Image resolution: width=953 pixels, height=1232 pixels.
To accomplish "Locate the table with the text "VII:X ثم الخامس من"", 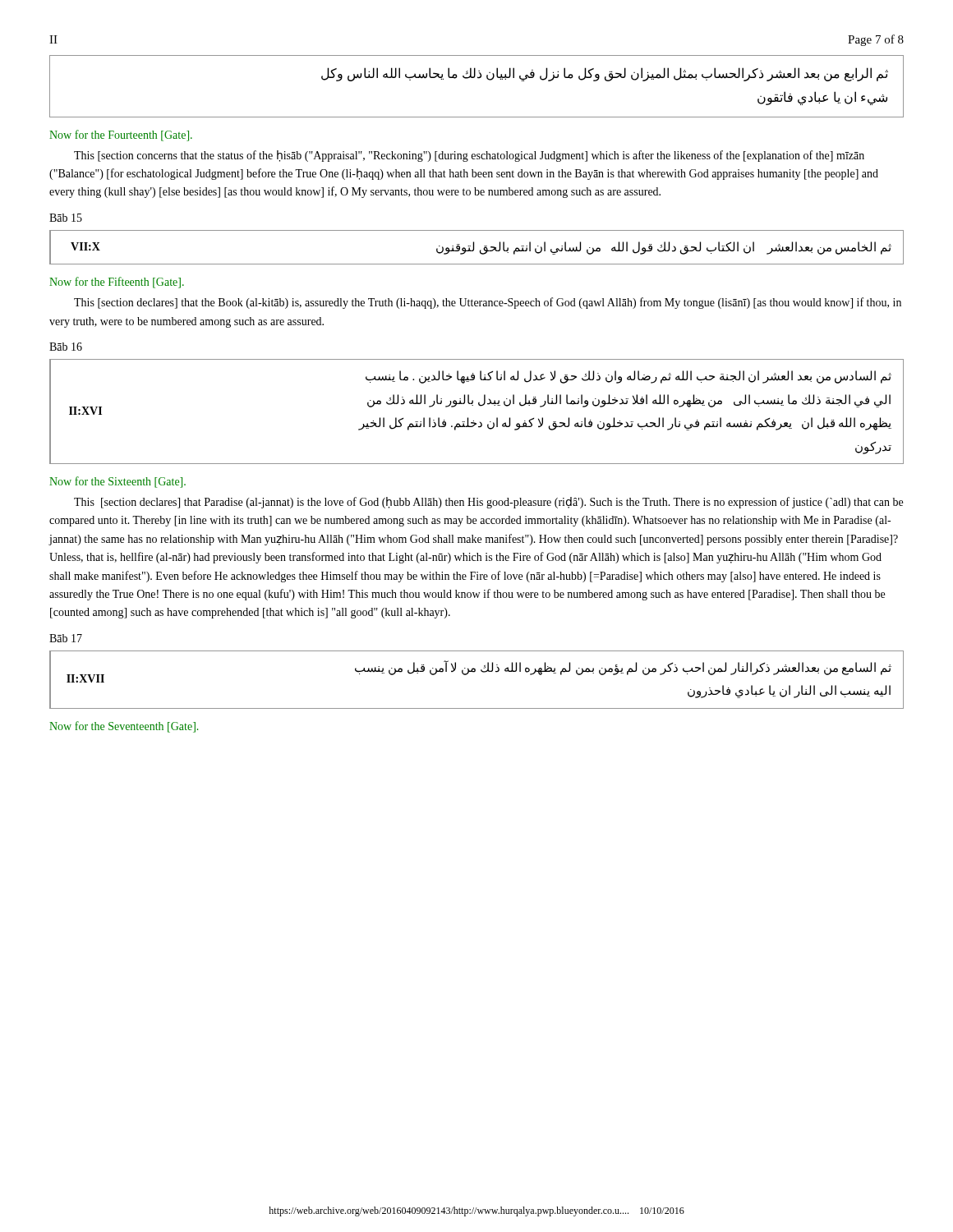I will [x=476, y=247].
